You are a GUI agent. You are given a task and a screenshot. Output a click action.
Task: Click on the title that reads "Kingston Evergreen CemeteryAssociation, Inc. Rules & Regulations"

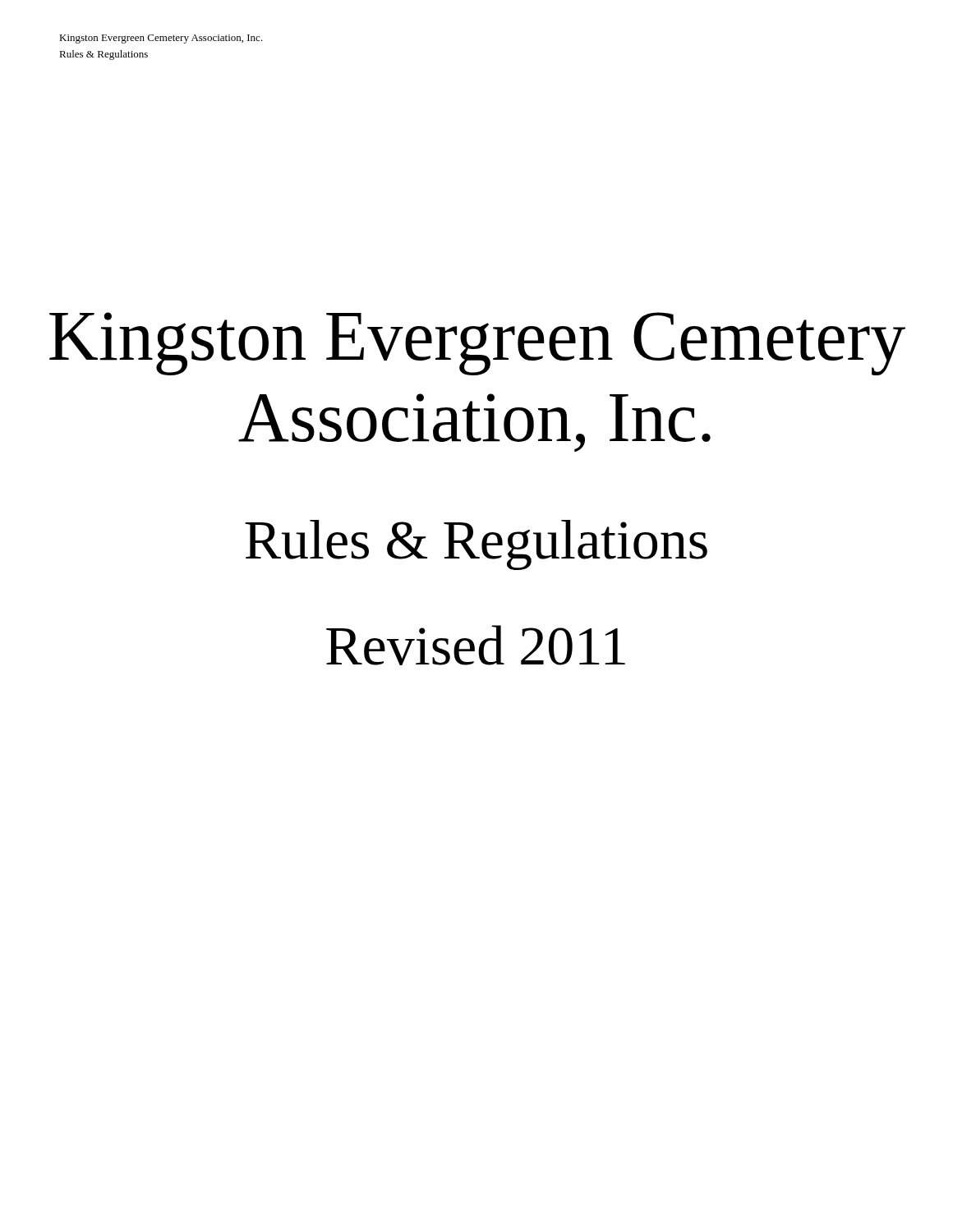477,344
